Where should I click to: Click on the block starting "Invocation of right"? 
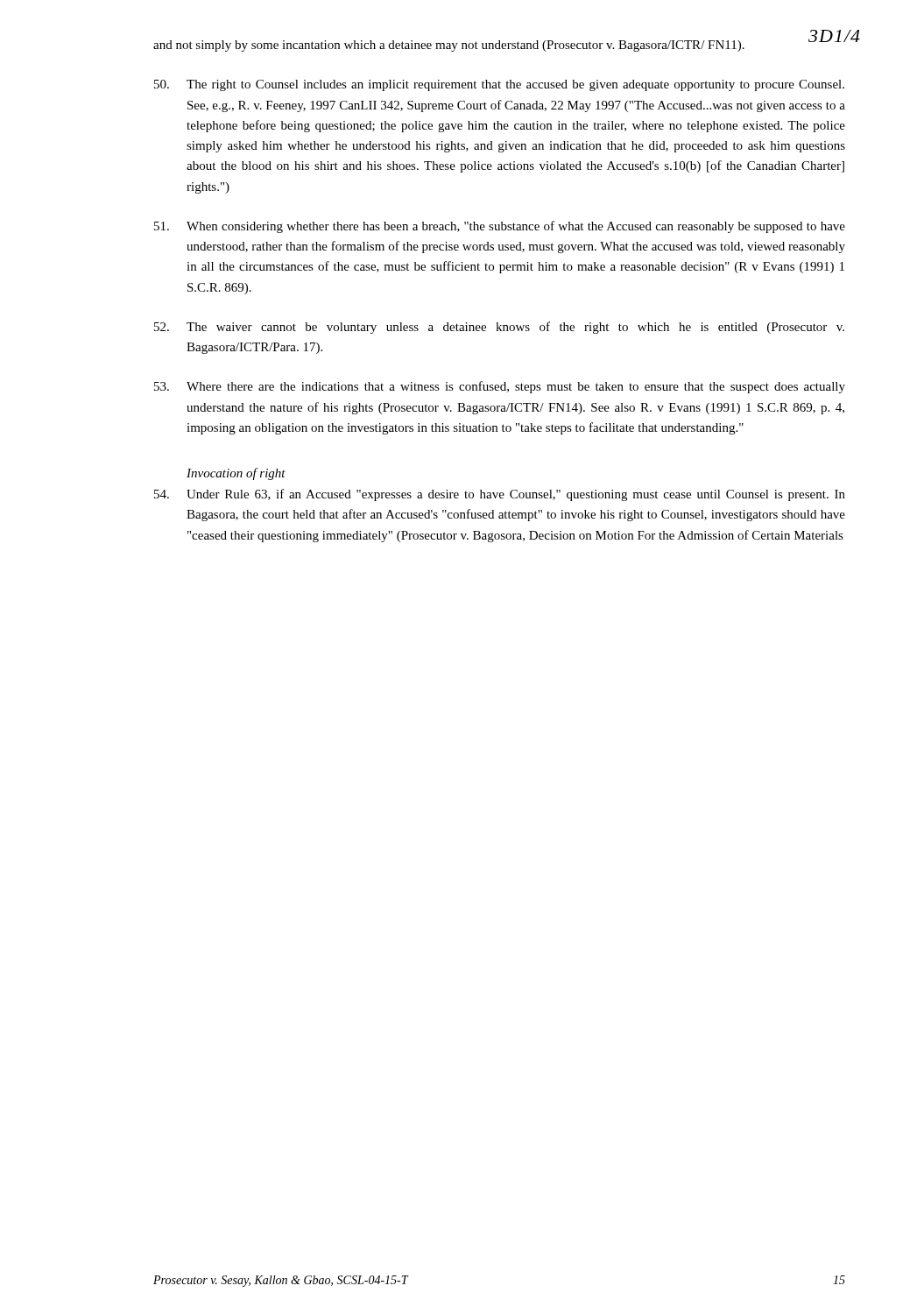click(x=236, y=473)
